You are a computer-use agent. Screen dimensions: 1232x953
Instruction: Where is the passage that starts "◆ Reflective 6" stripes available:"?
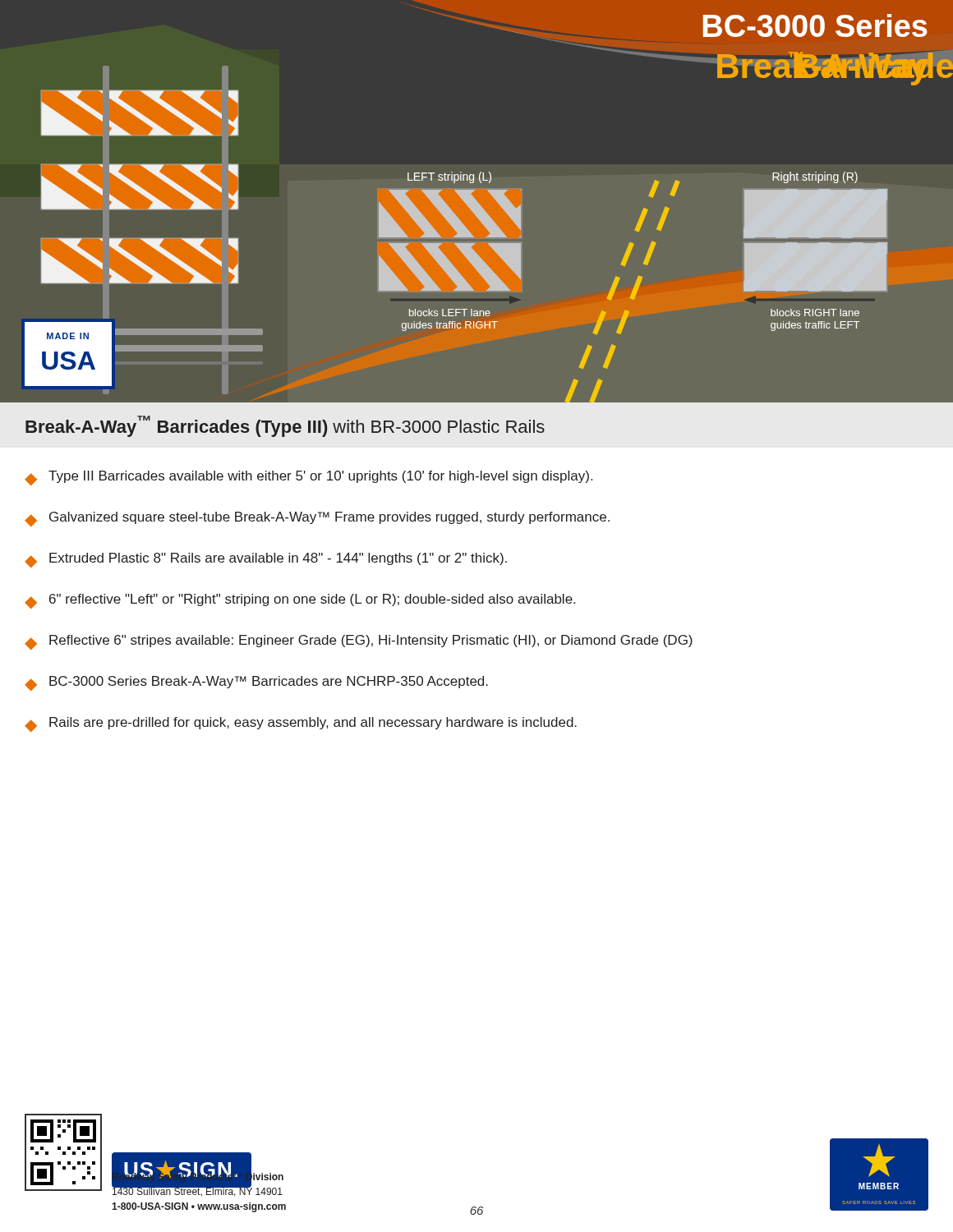(359, 642)
